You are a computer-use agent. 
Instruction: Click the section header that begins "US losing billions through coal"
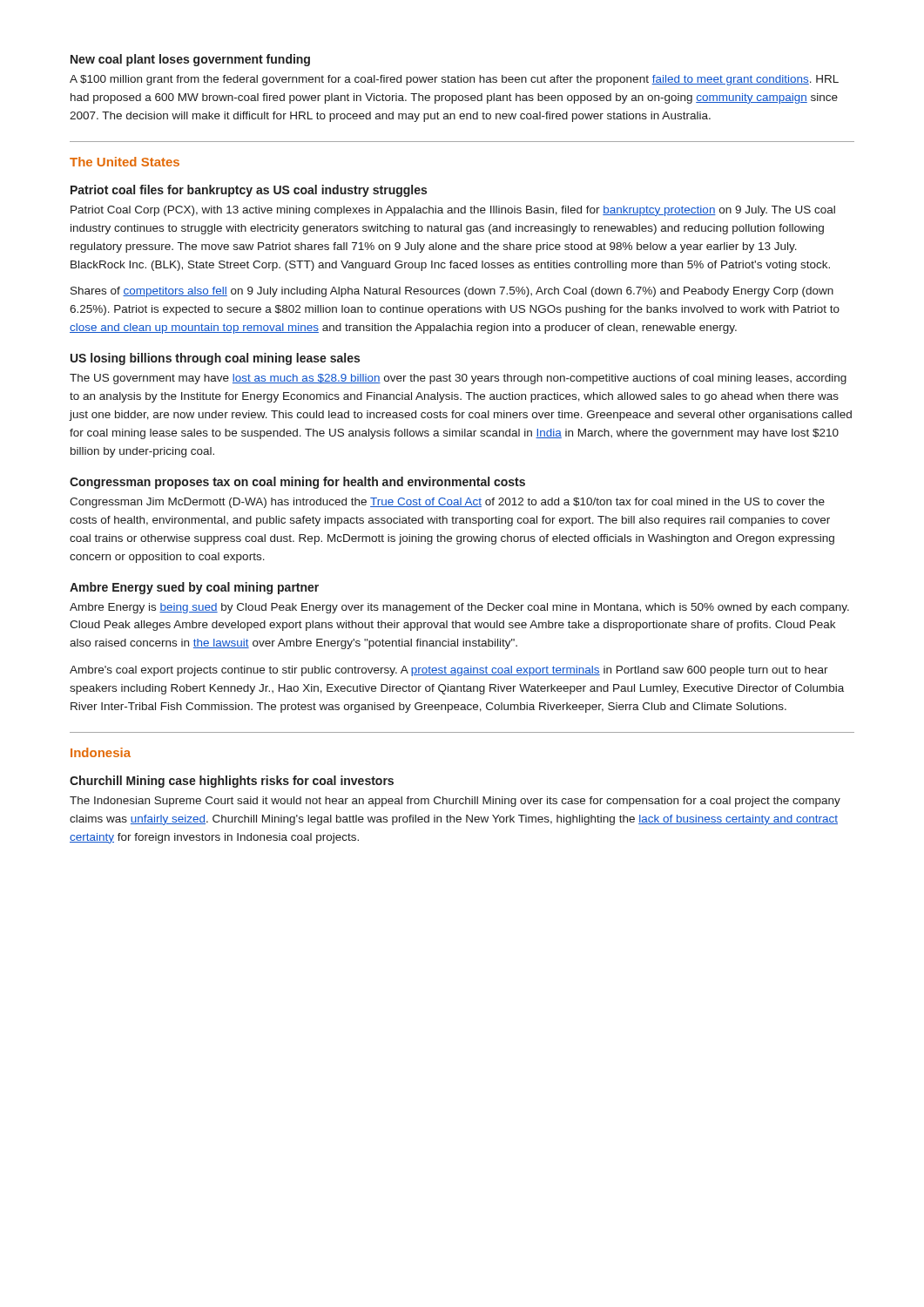pyautogui.click(x=215, y=358)
